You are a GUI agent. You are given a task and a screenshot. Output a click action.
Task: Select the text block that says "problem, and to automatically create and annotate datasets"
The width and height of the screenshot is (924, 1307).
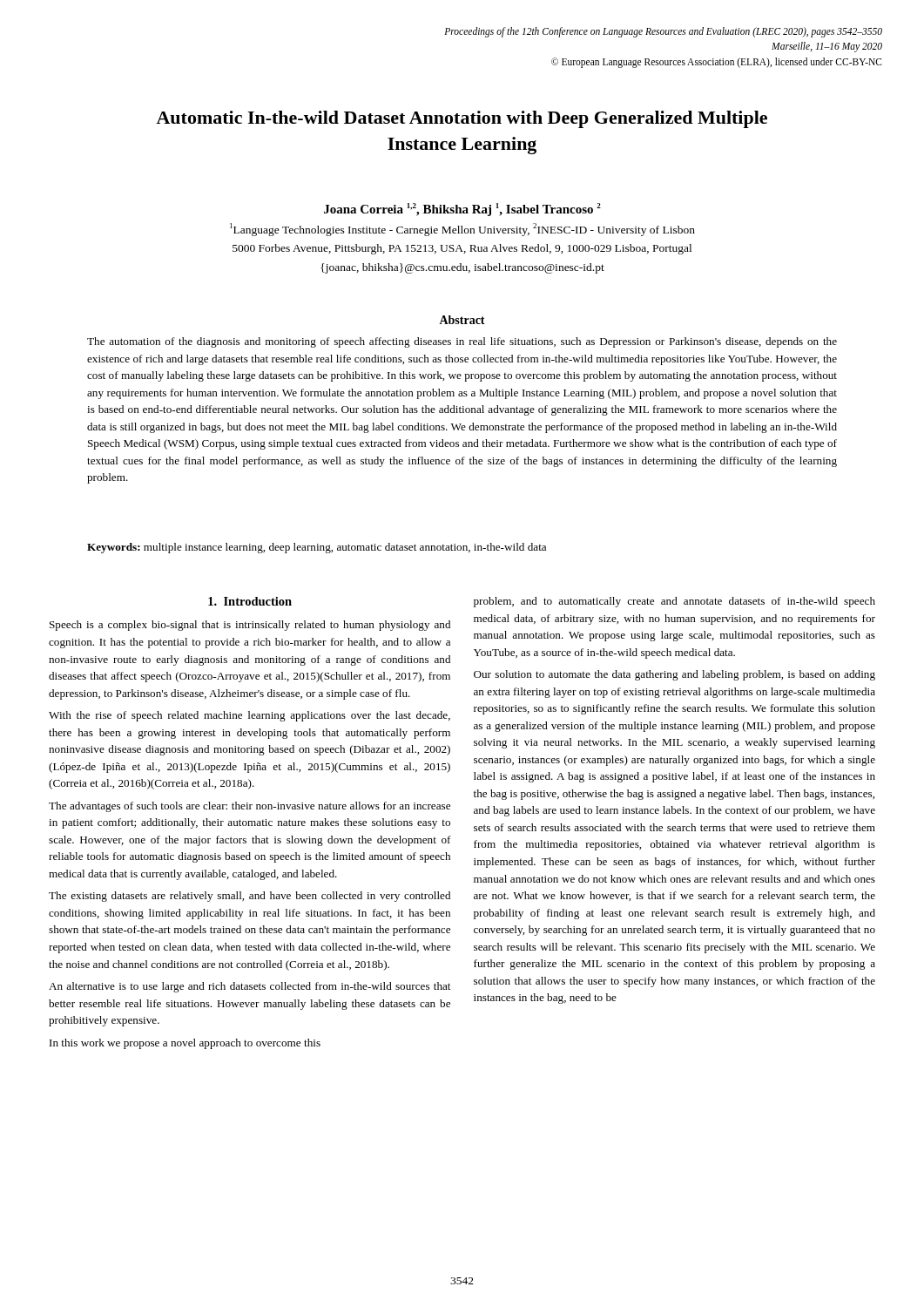pos(674,799)
